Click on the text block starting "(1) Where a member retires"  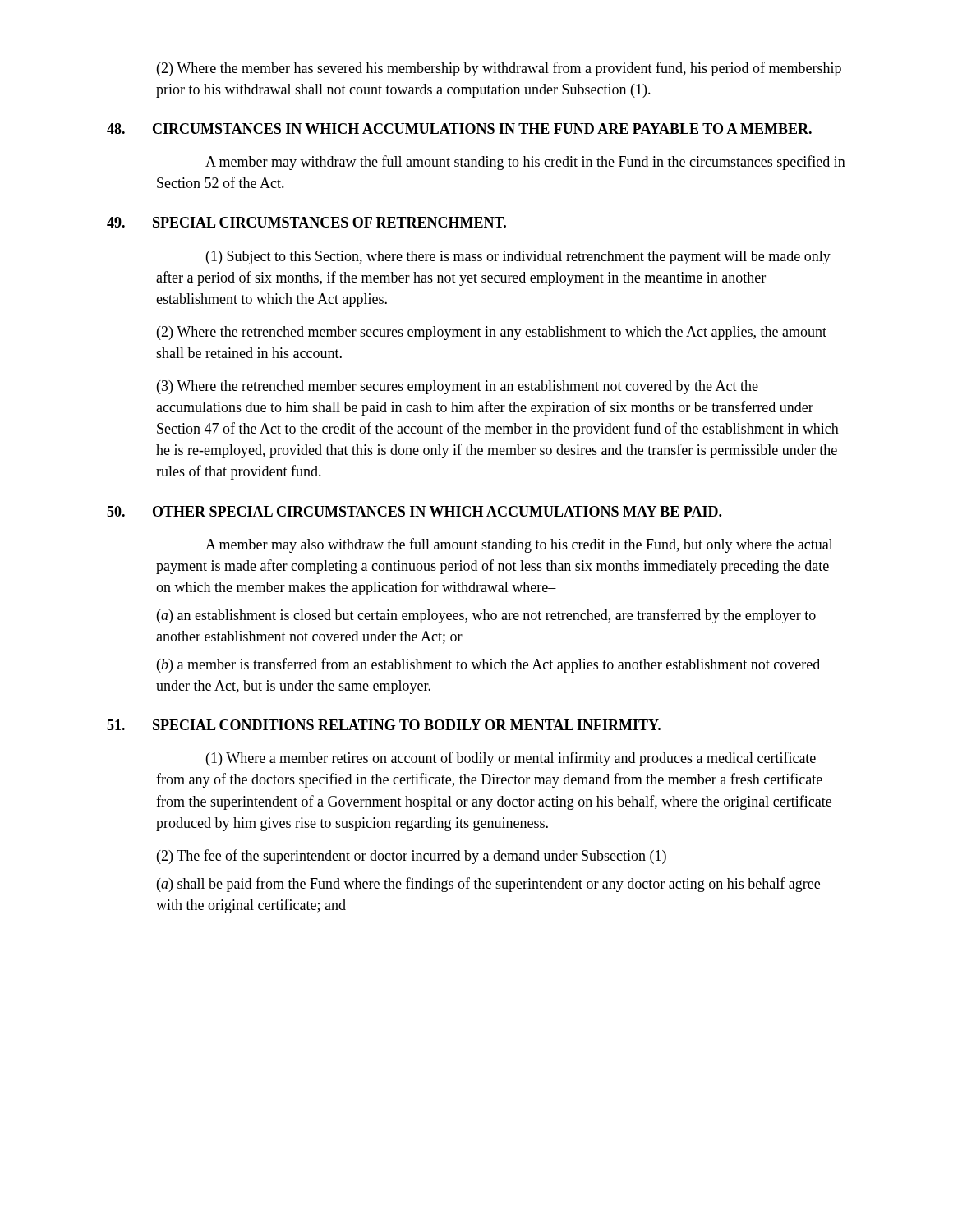pos(501,791)
